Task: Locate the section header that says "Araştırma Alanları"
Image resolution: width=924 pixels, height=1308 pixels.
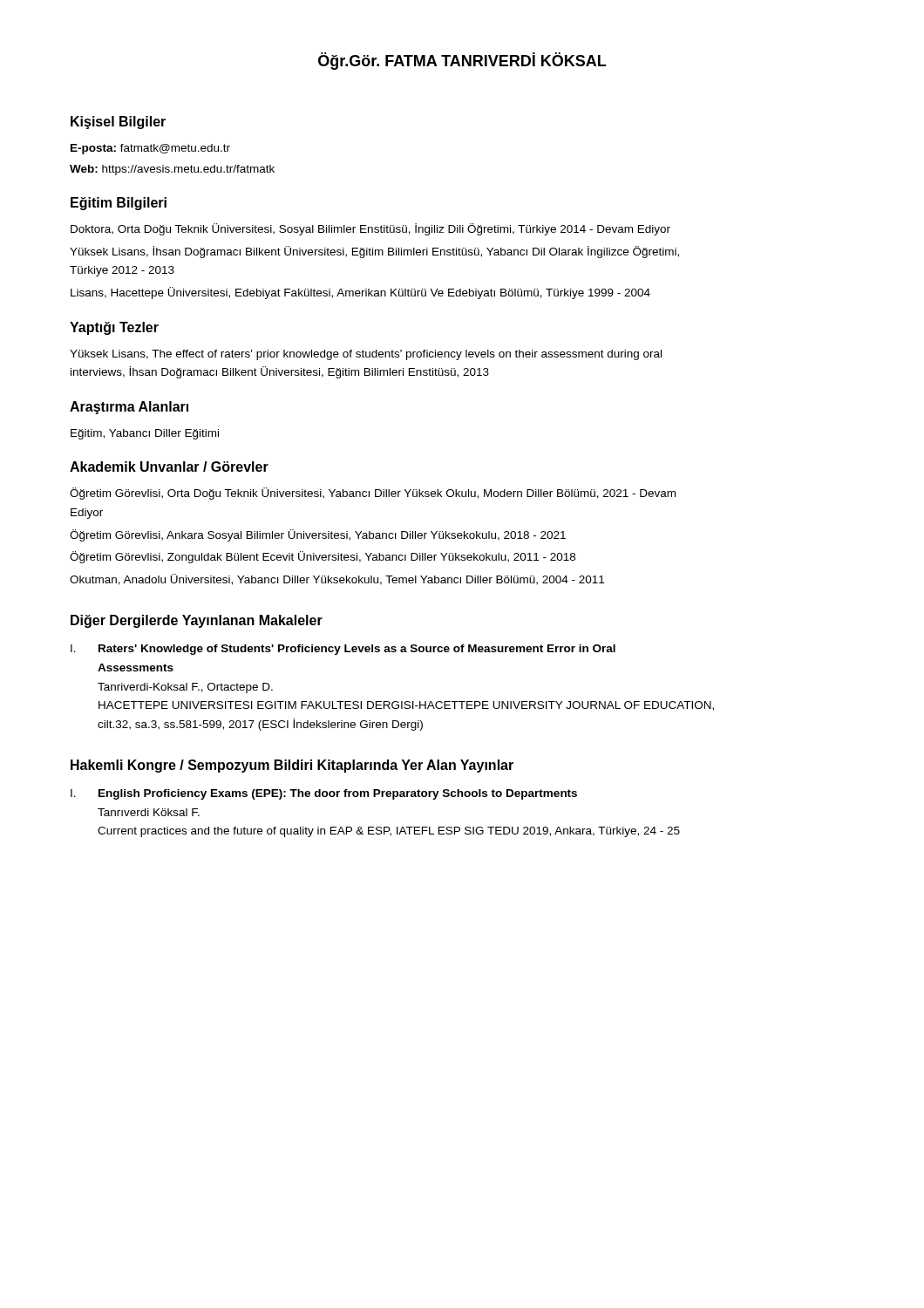Action: 130,407
